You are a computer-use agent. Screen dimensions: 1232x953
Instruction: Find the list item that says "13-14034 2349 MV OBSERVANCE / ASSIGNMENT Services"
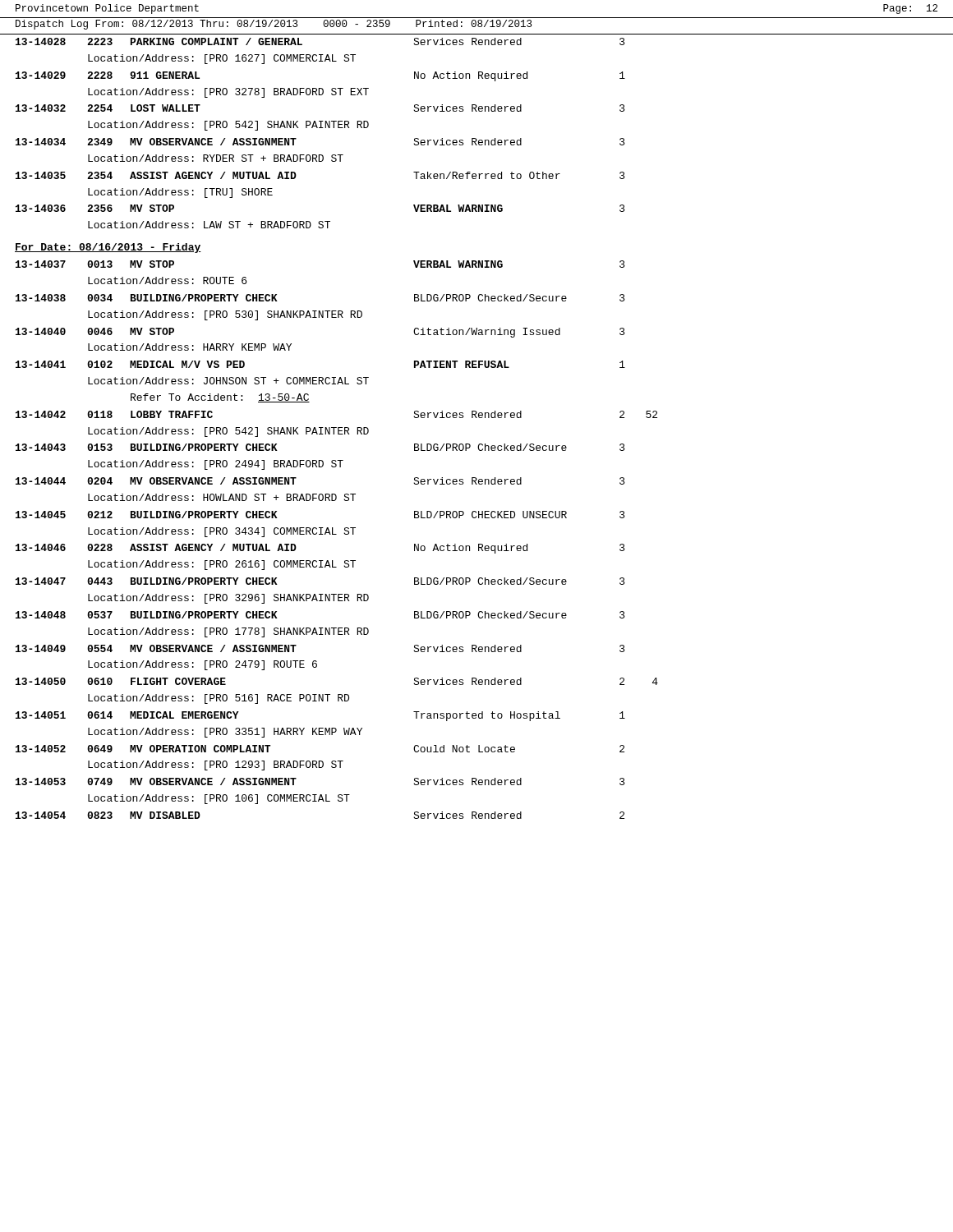pyautogui.click(x=476, y=151)
